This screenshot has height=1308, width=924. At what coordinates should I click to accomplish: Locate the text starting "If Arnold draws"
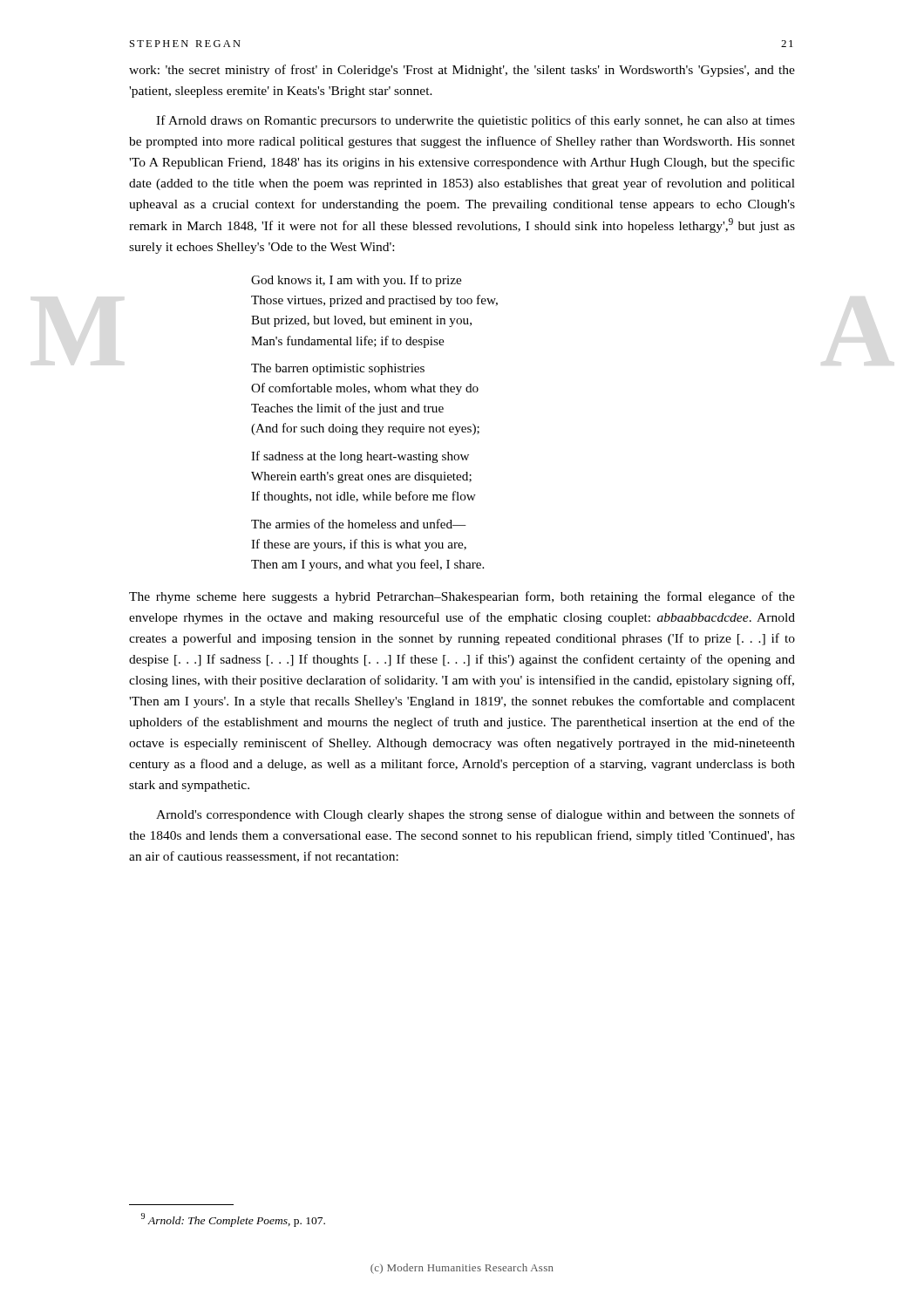click(462, 184)
